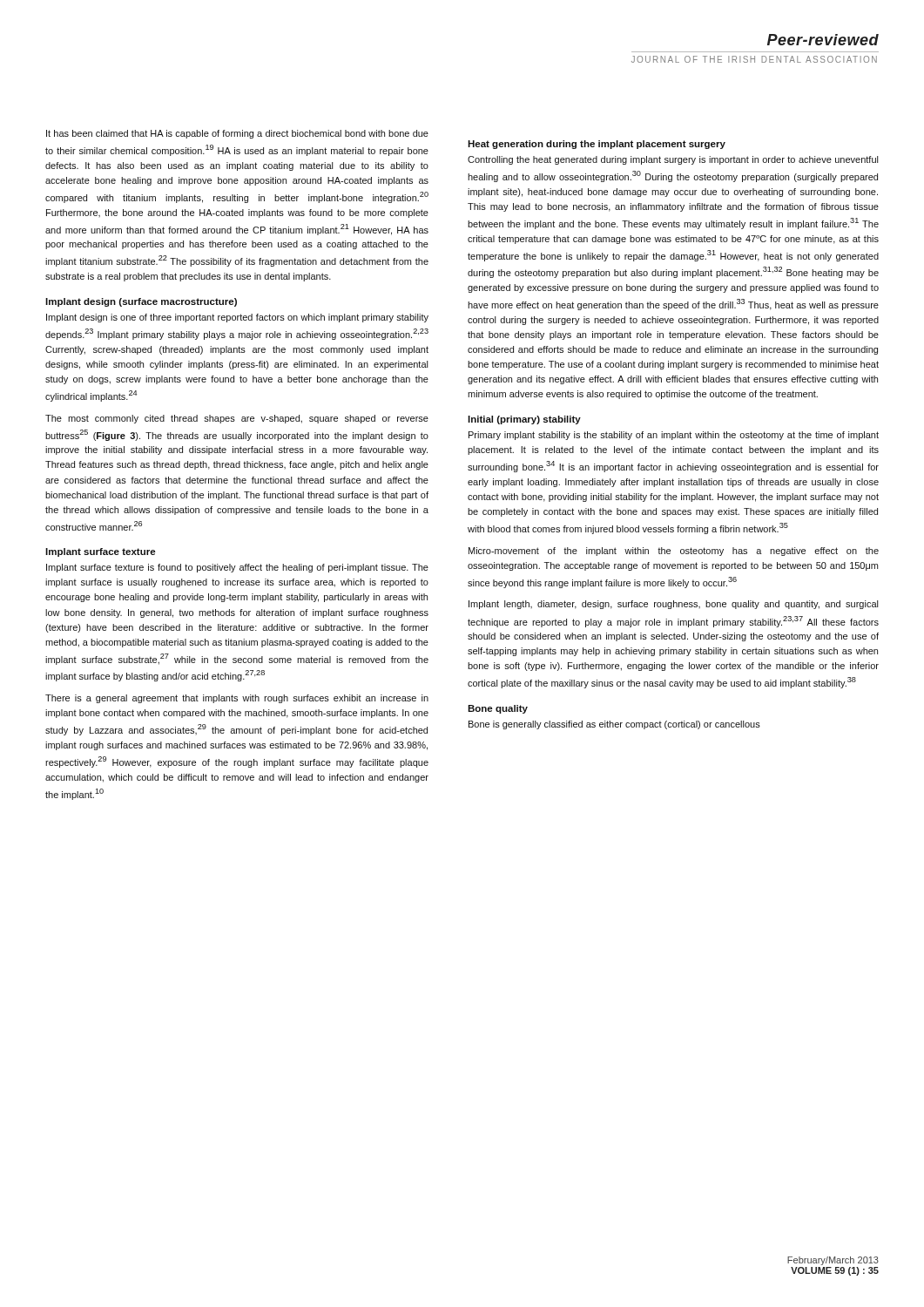Point to the region starting "Implant design is one of three important"
The image size is (924, 1307).
[x=237, y=357]
